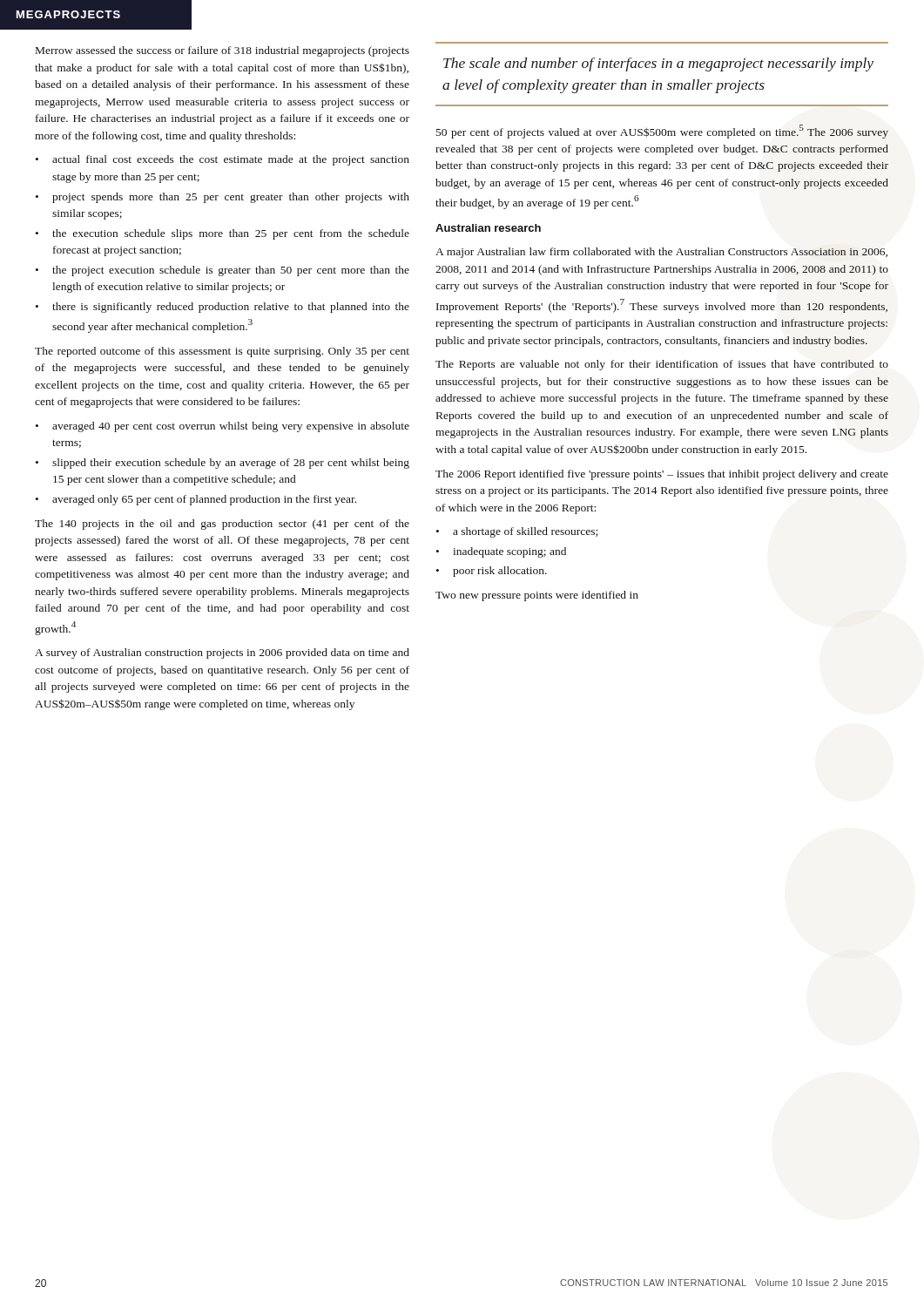Click on the passage starting "The scale and number of interfaces in a"
This screenshot has width=924, height=1307.
click(x=662, y=74)
